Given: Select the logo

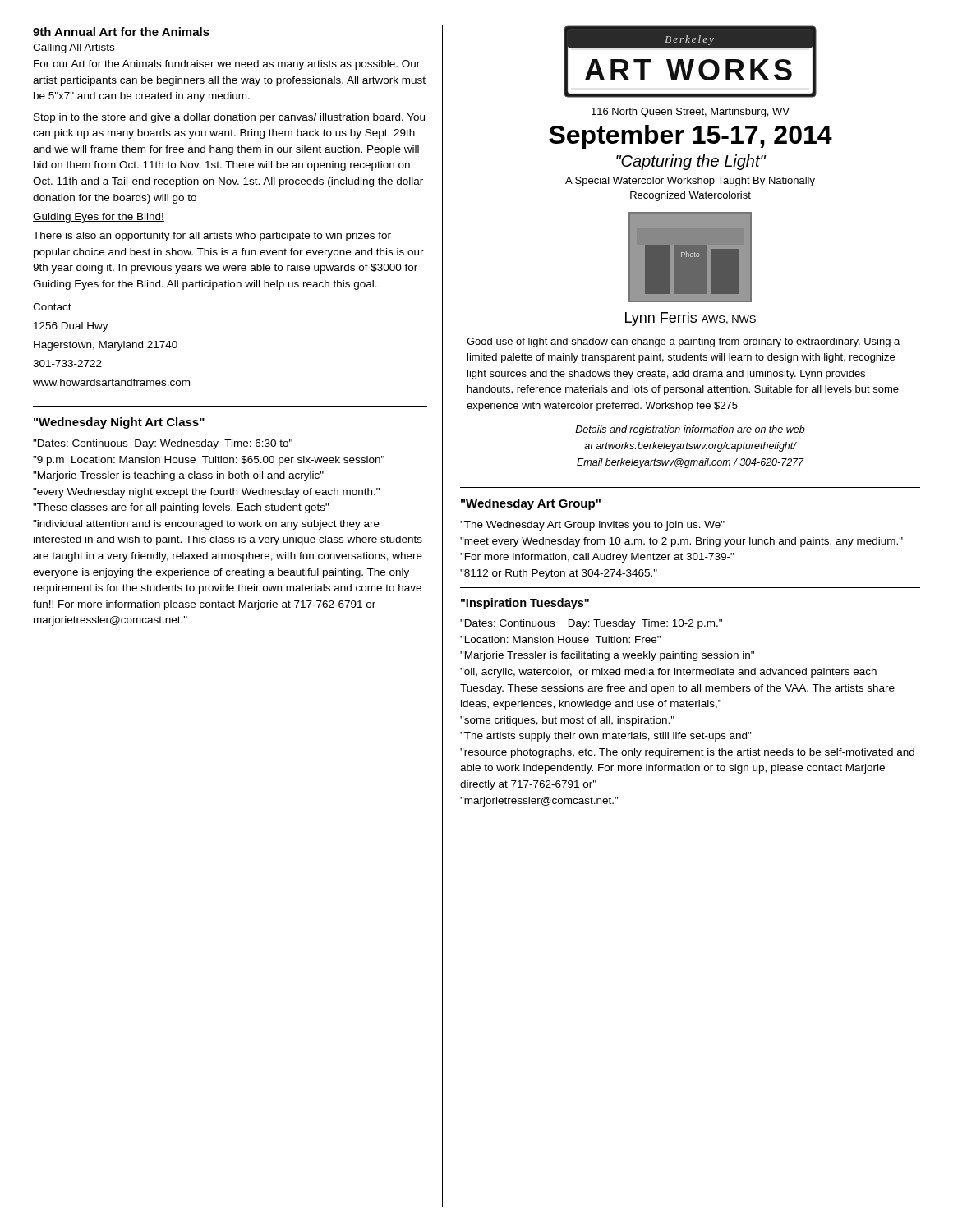Looking at the screenshot, I should [690, 63].
